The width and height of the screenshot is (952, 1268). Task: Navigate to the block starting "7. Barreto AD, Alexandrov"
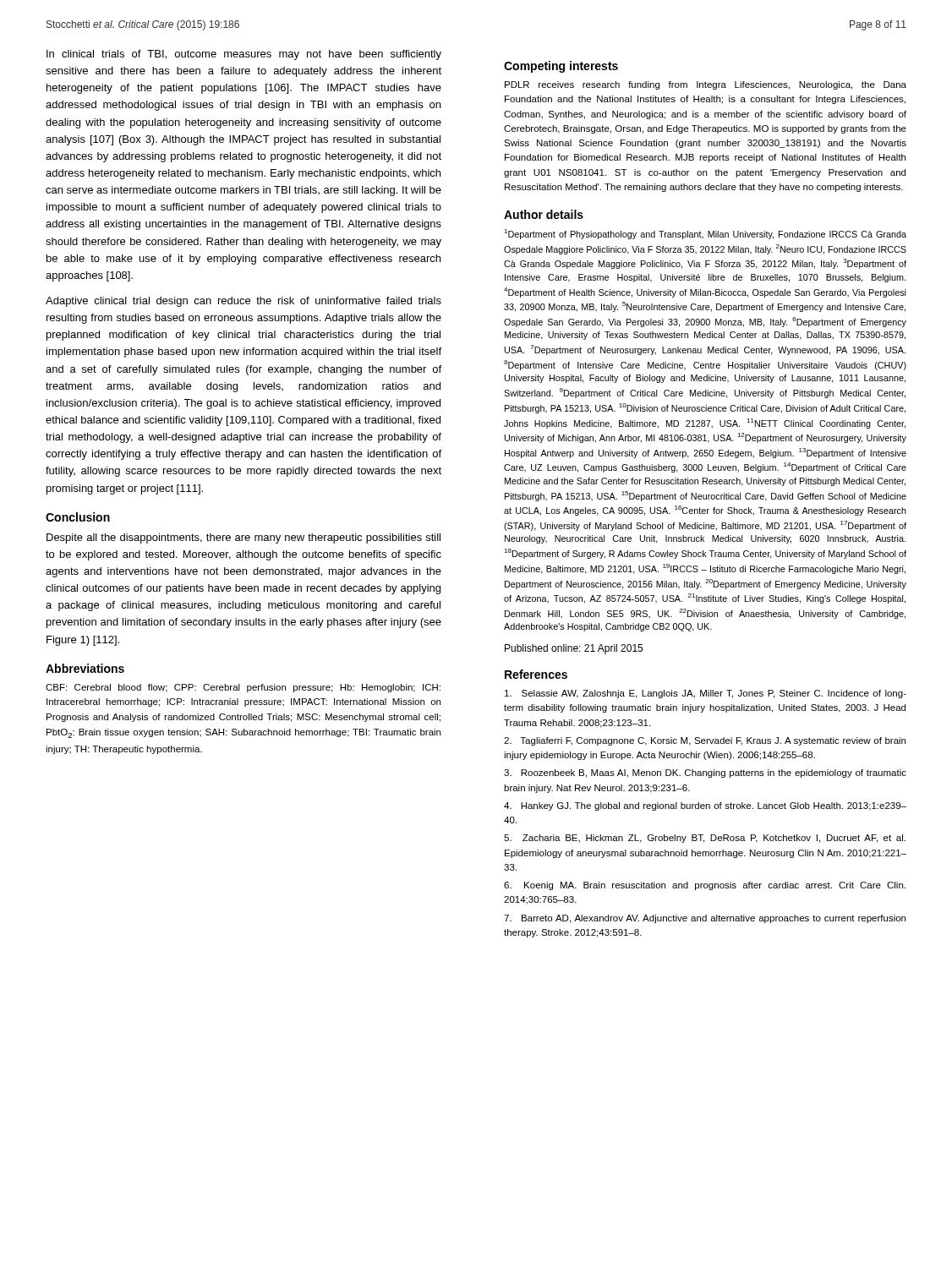[x=705, y=924]
